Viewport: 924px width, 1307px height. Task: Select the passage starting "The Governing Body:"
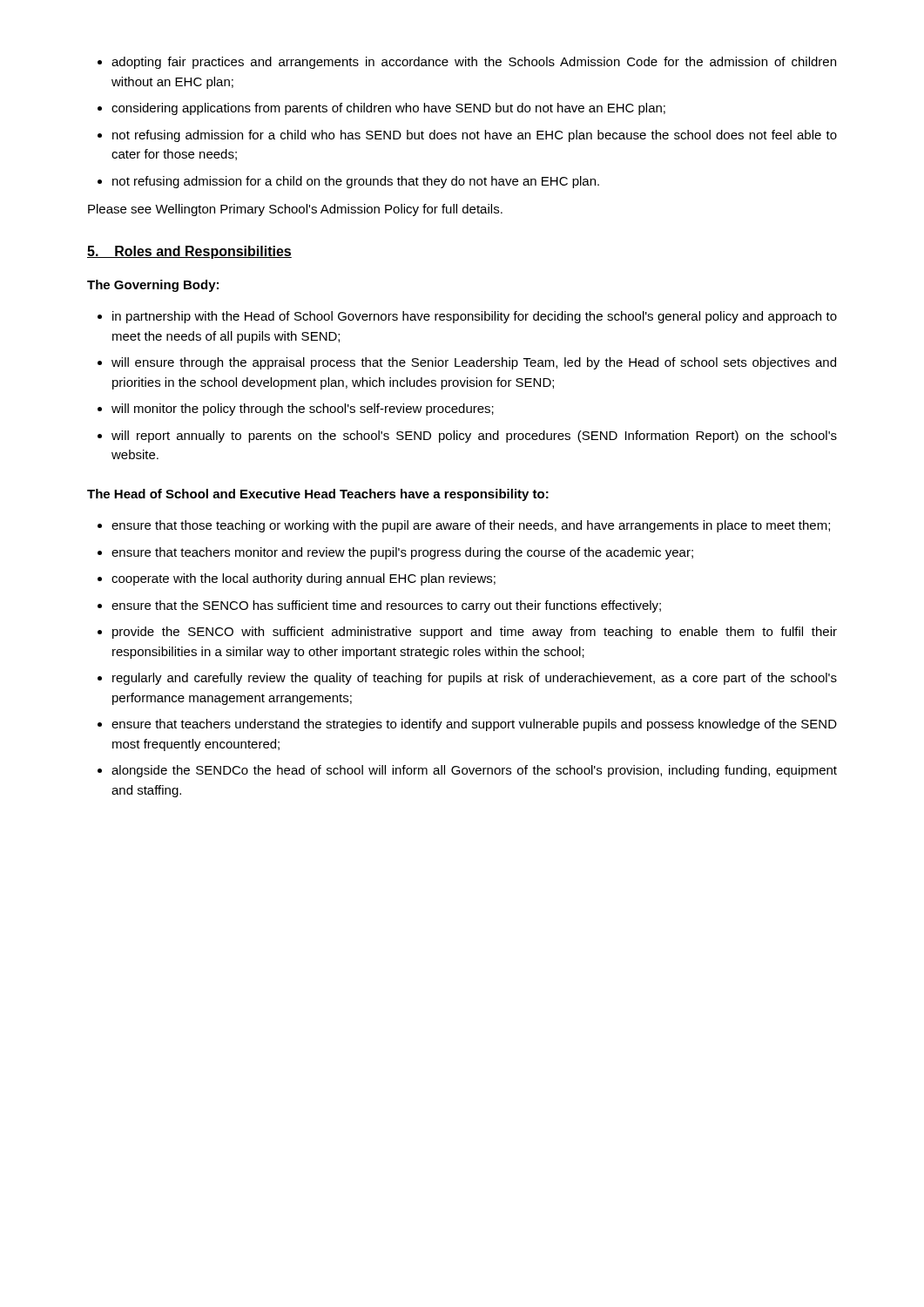[154, 284]
